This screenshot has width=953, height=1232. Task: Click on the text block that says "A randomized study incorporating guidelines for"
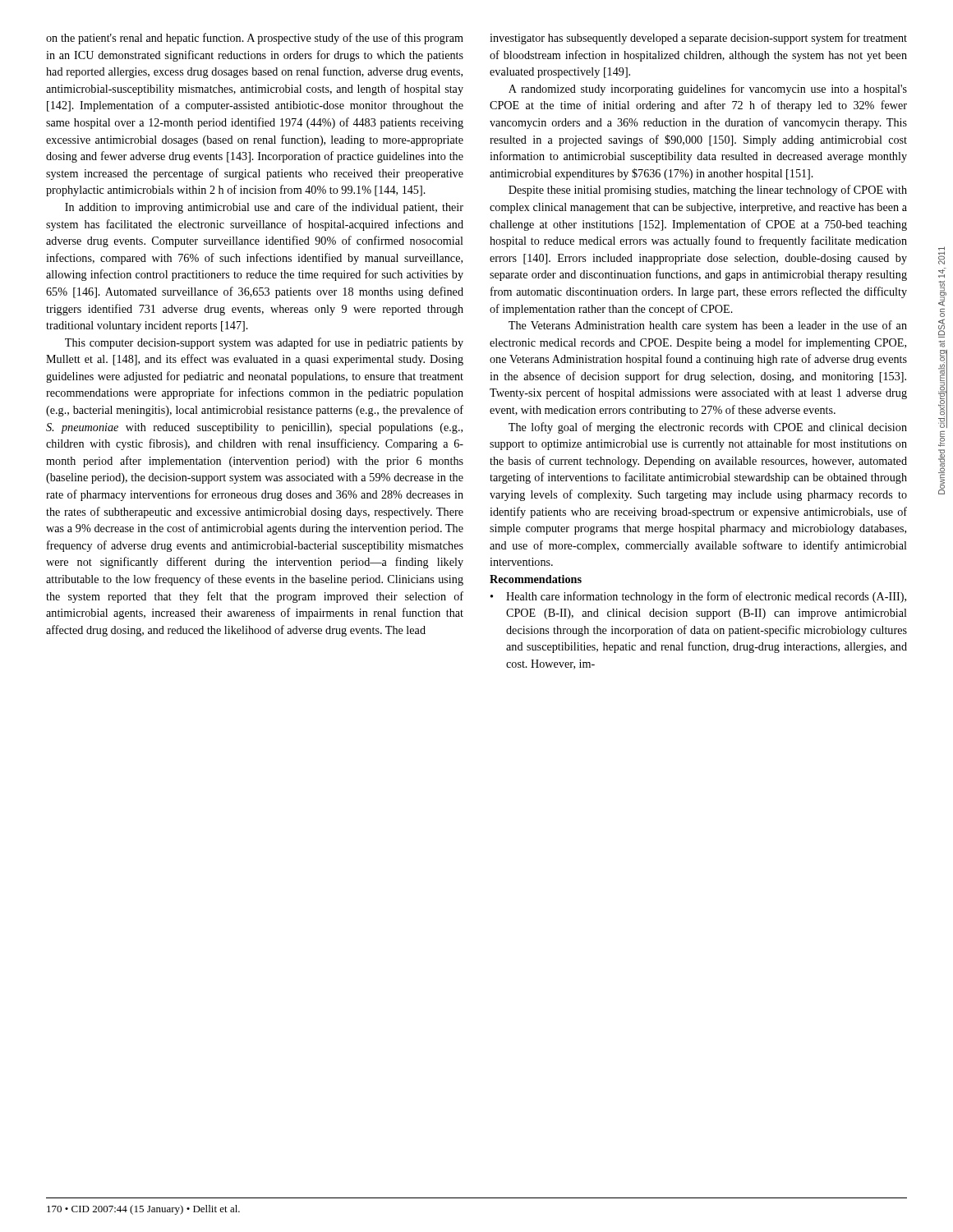tap(698, 131)
